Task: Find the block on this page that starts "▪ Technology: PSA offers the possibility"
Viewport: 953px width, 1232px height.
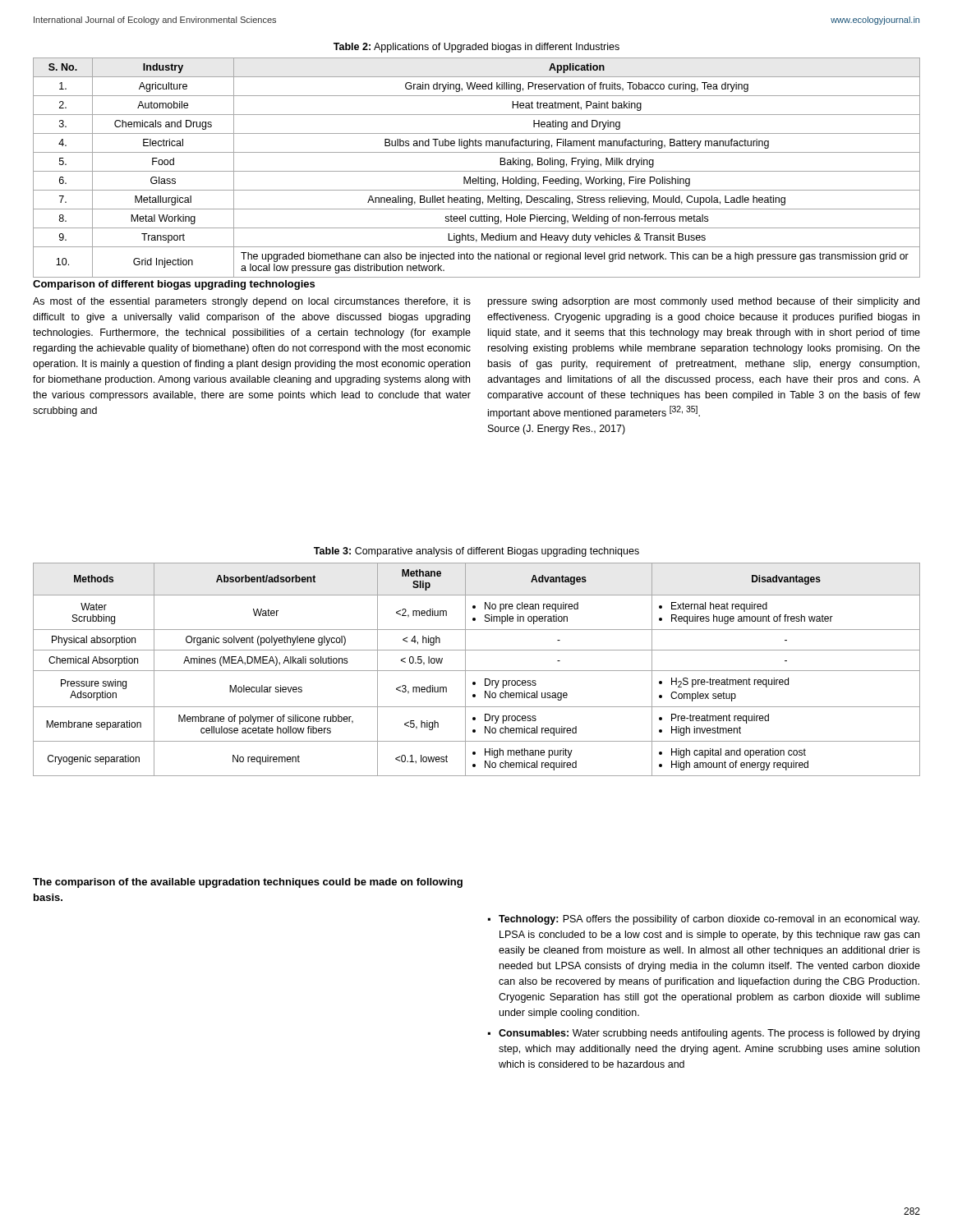Action: (x=704, y=965)
